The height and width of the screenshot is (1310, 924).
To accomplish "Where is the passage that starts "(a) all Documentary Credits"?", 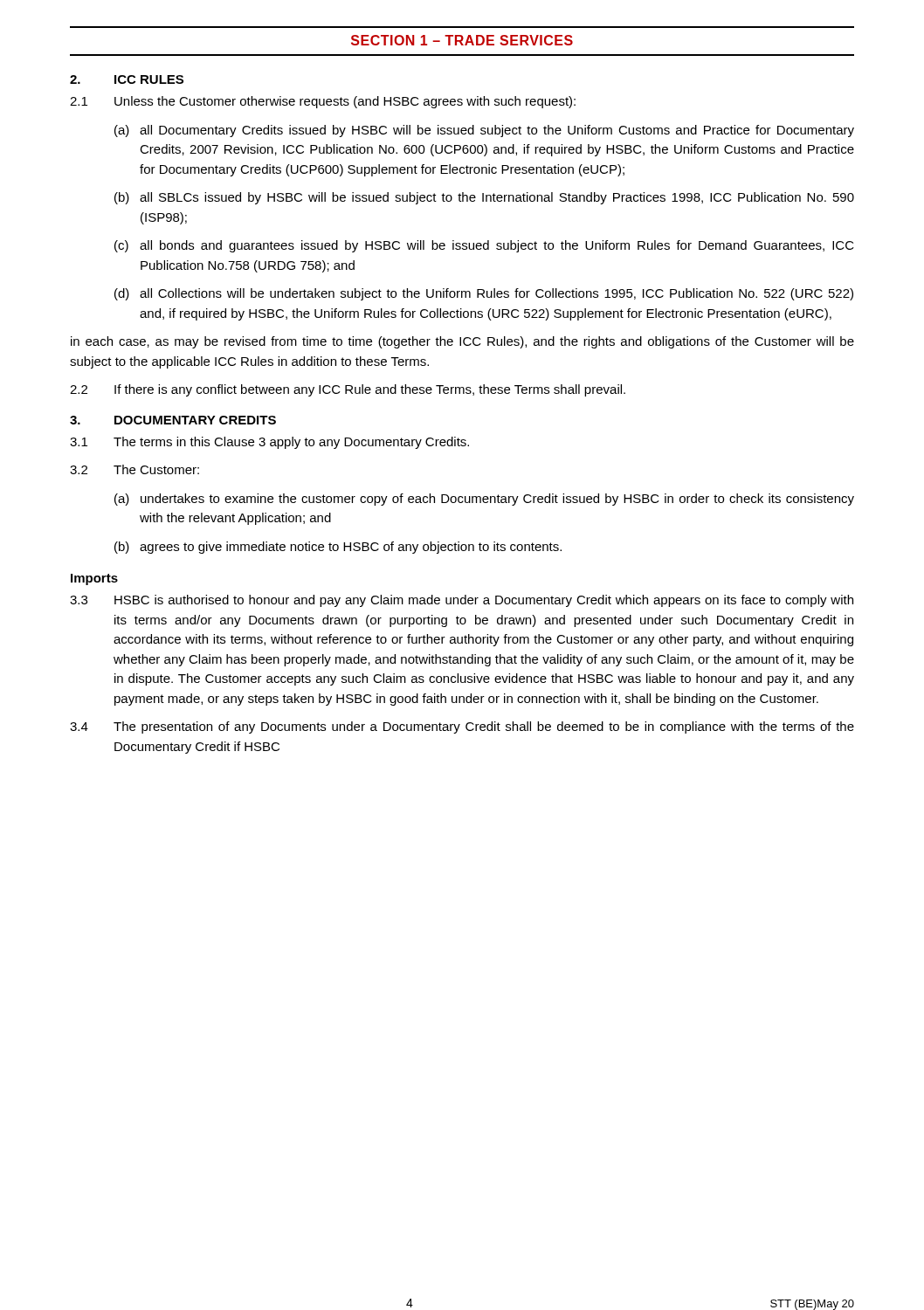I will pyautogui.click(x=484, y=150).
